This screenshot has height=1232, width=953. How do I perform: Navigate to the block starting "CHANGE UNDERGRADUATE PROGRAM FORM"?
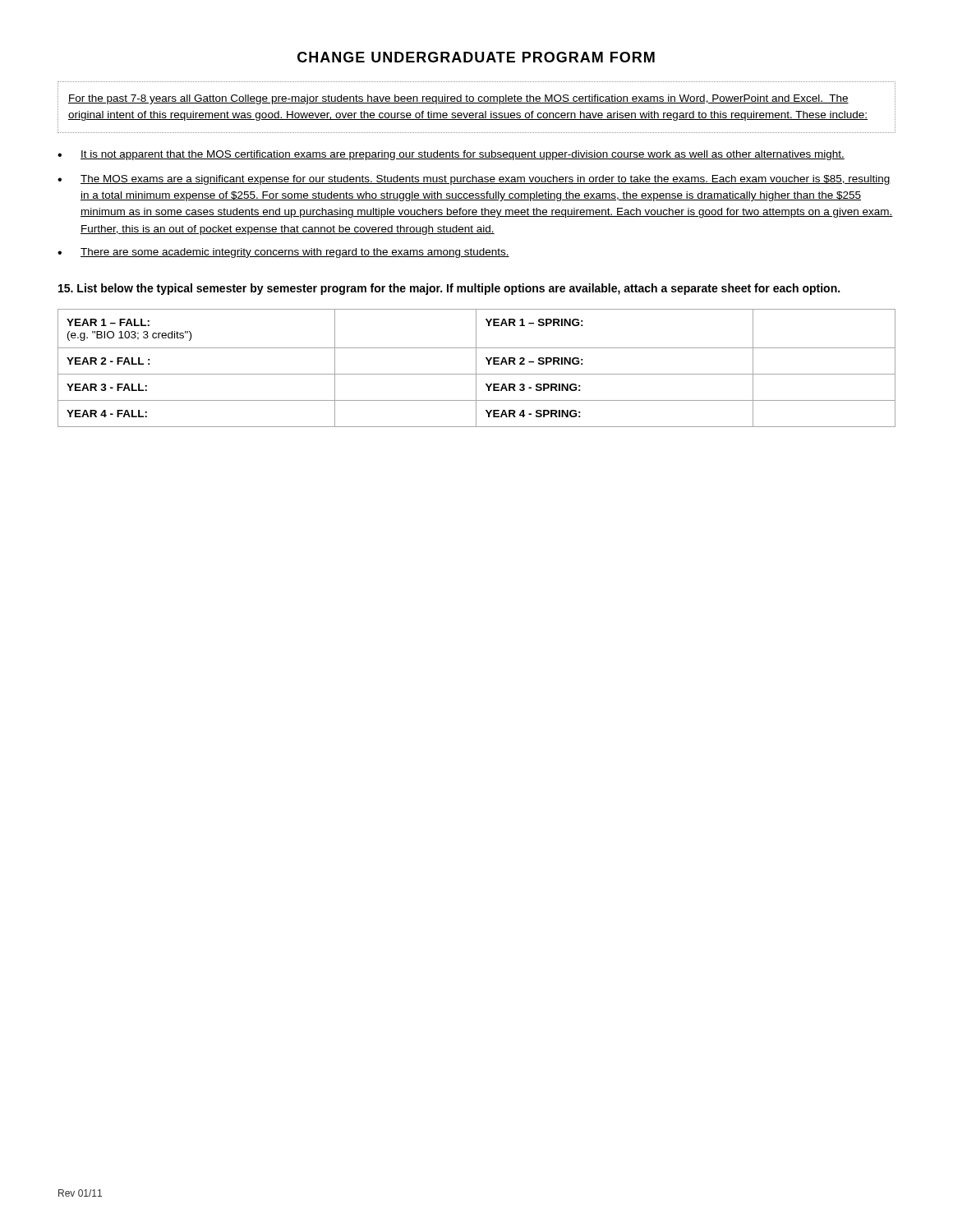pos(476,58)
